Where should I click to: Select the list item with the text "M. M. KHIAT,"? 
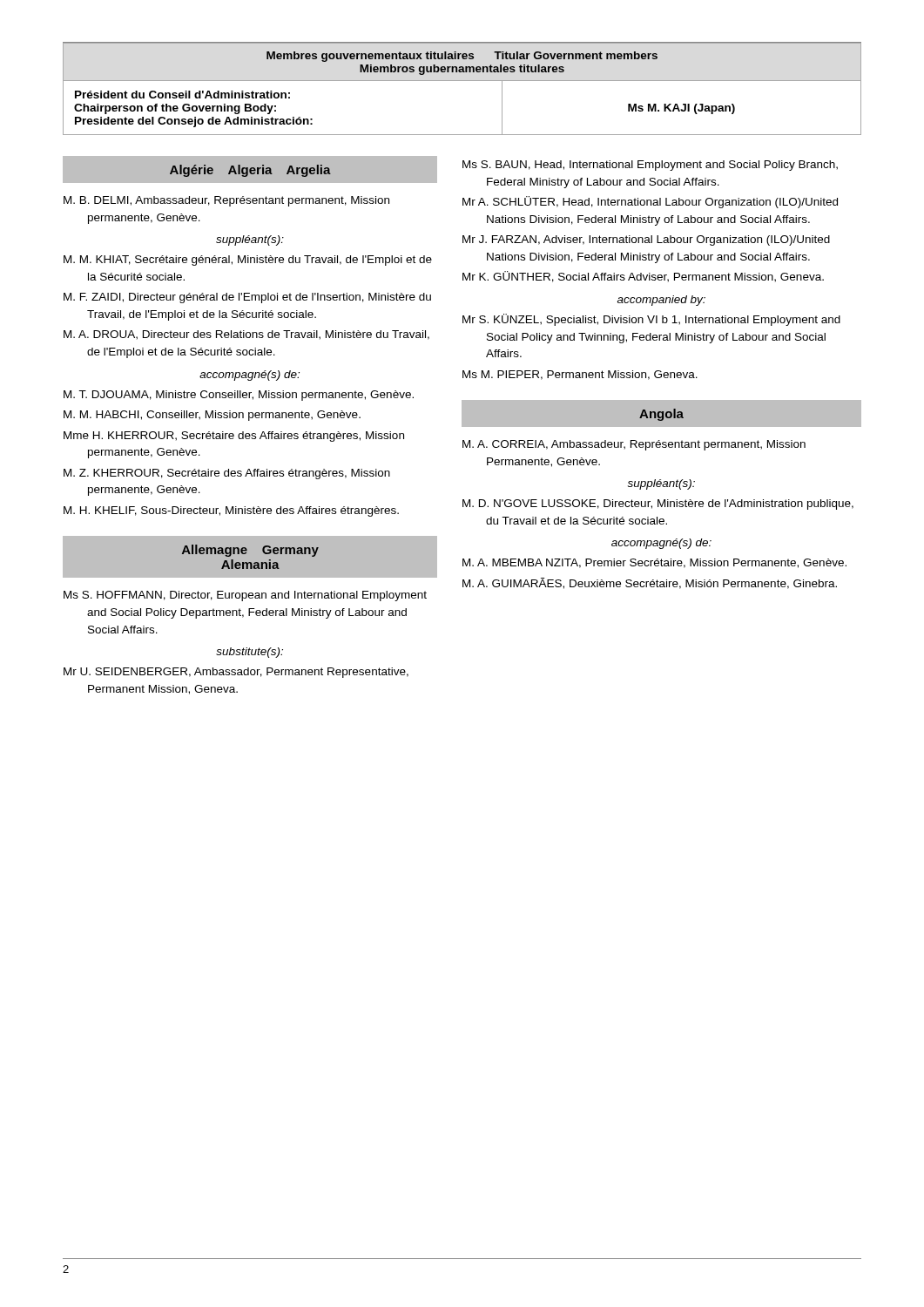(247, 268)
